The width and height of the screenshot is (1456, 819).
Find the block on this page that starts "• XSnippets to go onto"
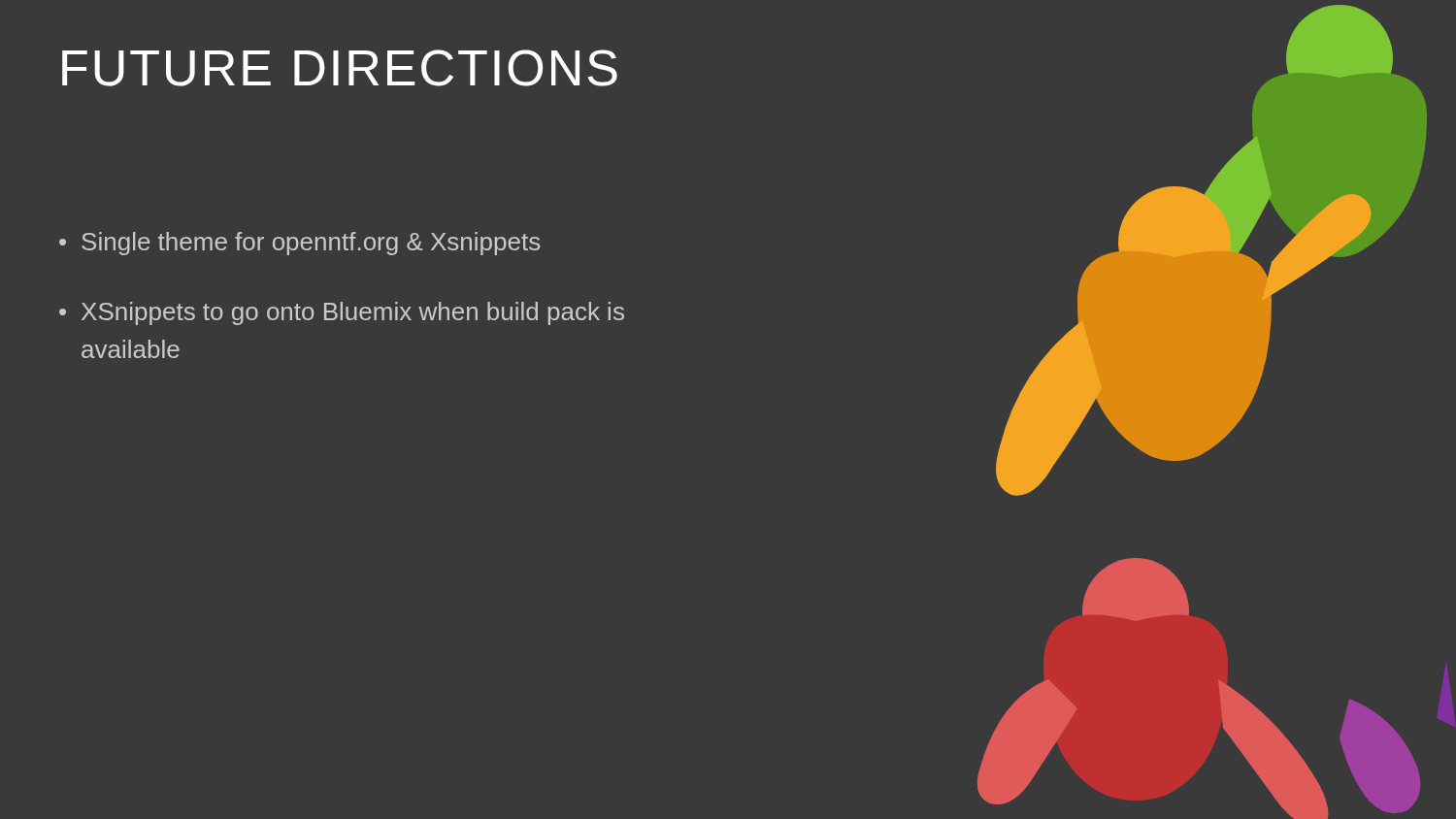coord(342,331)
